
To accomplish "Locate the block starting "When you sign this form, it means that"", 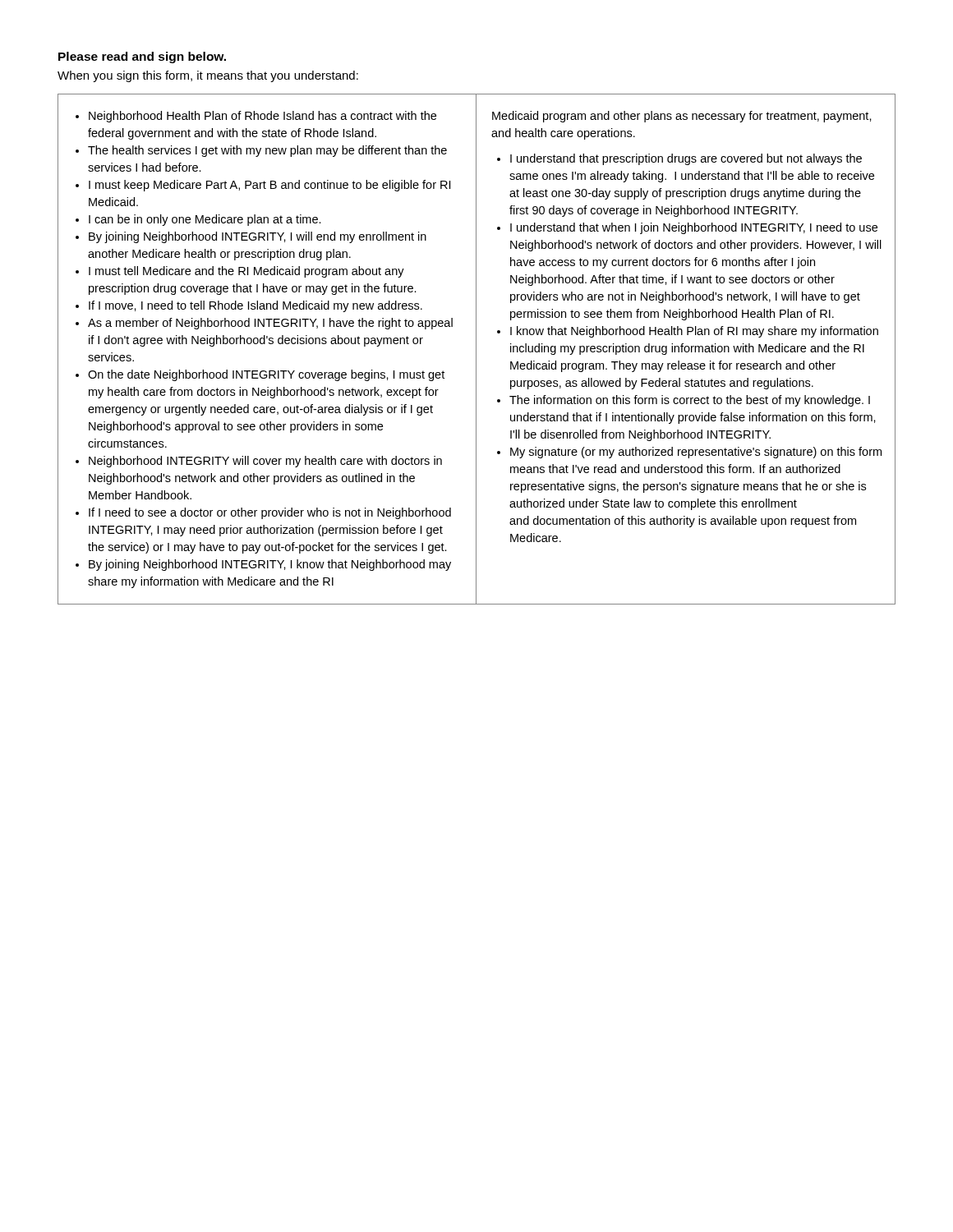I will [208, 75].
